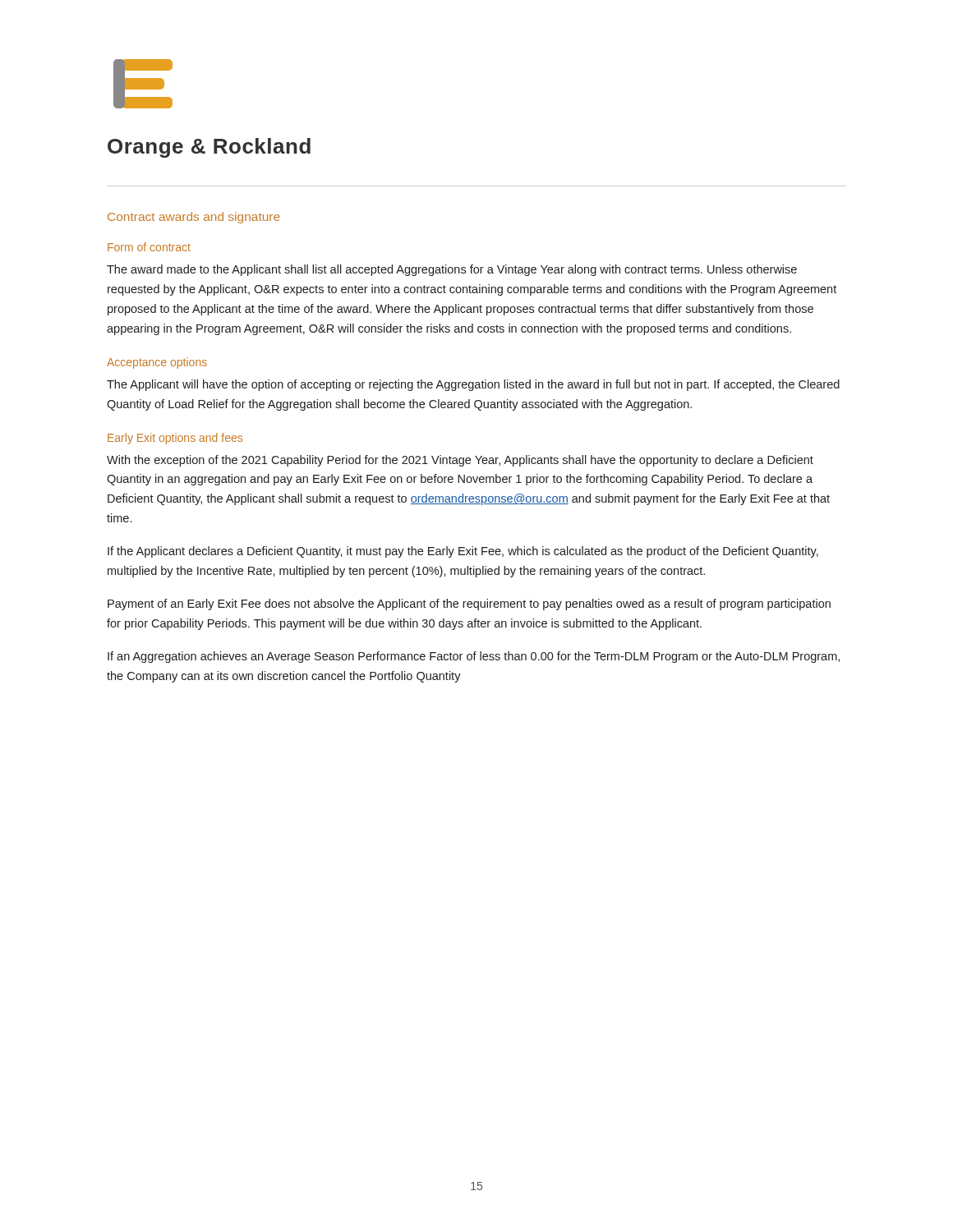The height and width of the screenshot is (1232, 953).
Task: Click on the section header with the text "Early Exit options and fees"
Action: click(x=175, y=437)
